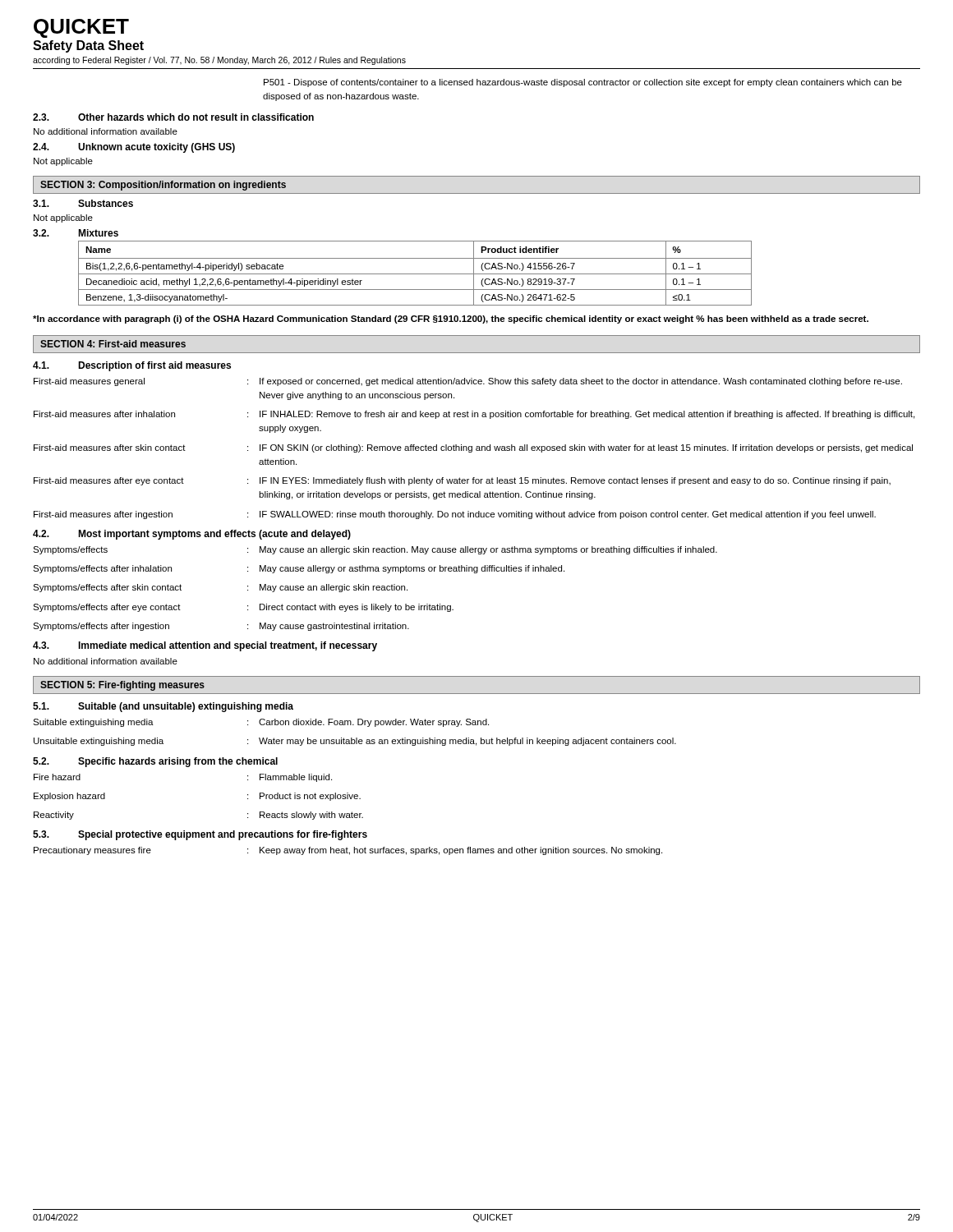Locate the text block that says "Precautionary measures fire : Keep away from"

point(476,851)
